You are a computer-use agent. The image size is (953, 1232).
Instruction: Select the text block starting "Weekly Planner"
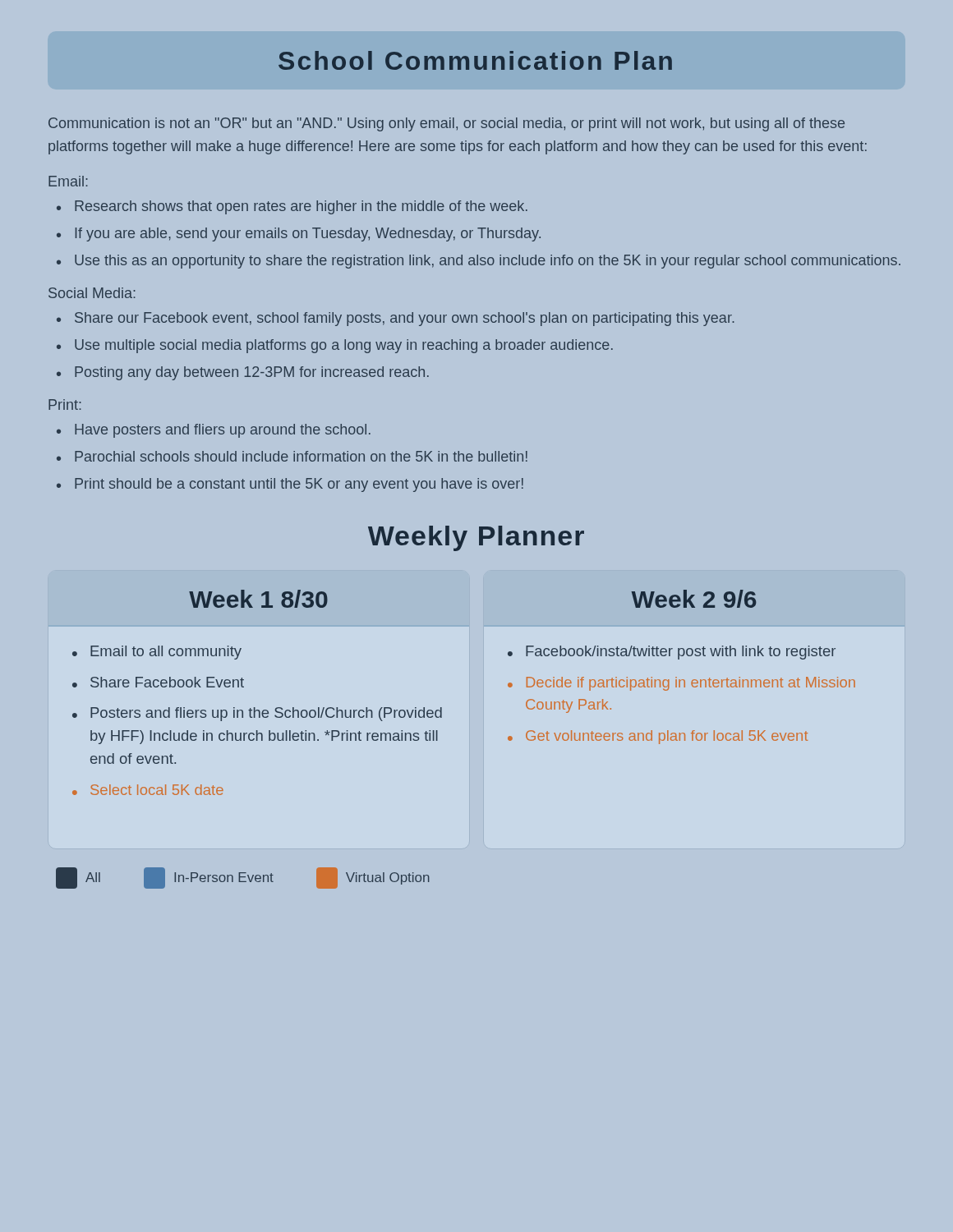(x=476, y=535)
